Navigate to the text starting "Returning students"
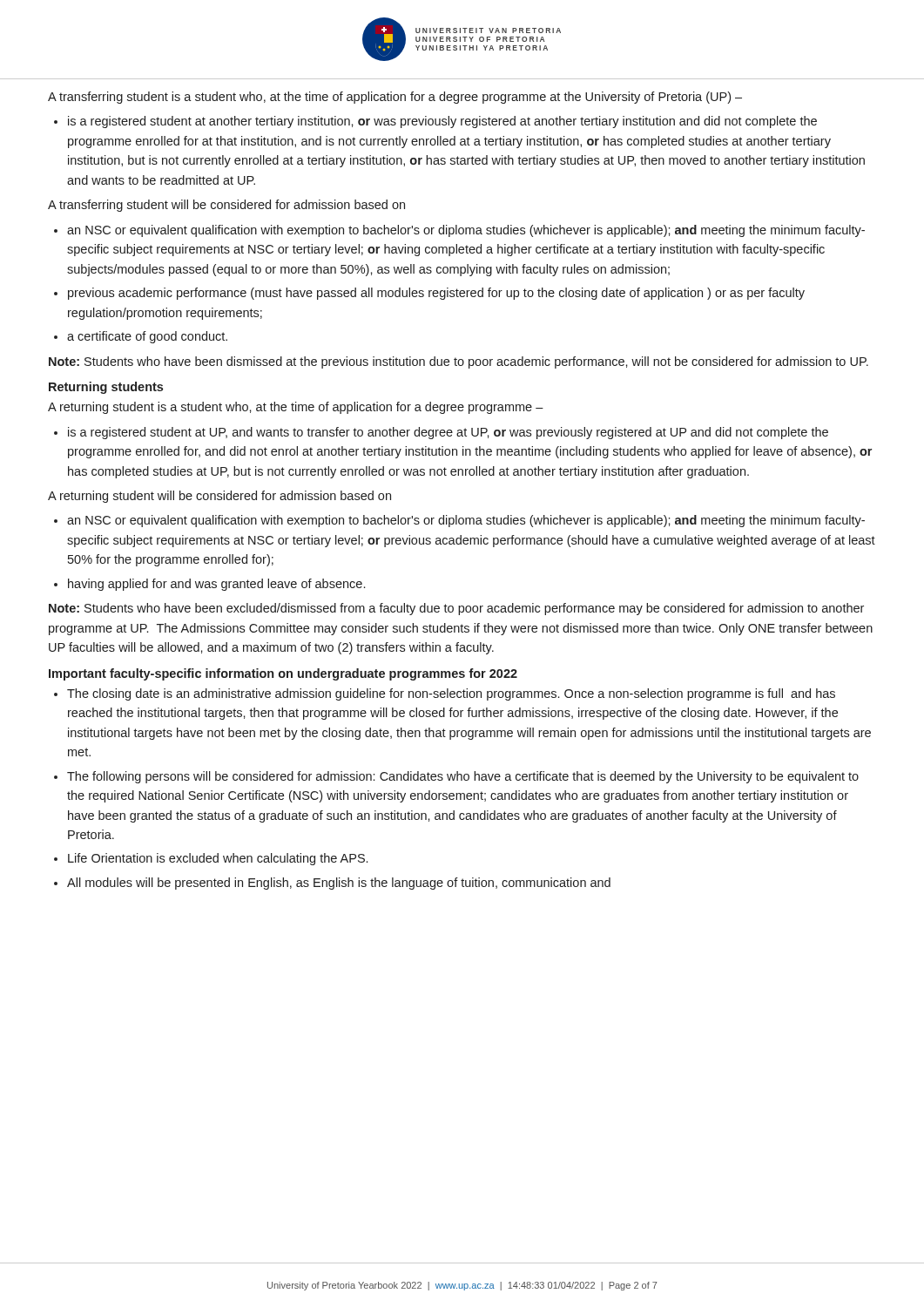This screenshot has height=1307, width=924. point(106,387)
